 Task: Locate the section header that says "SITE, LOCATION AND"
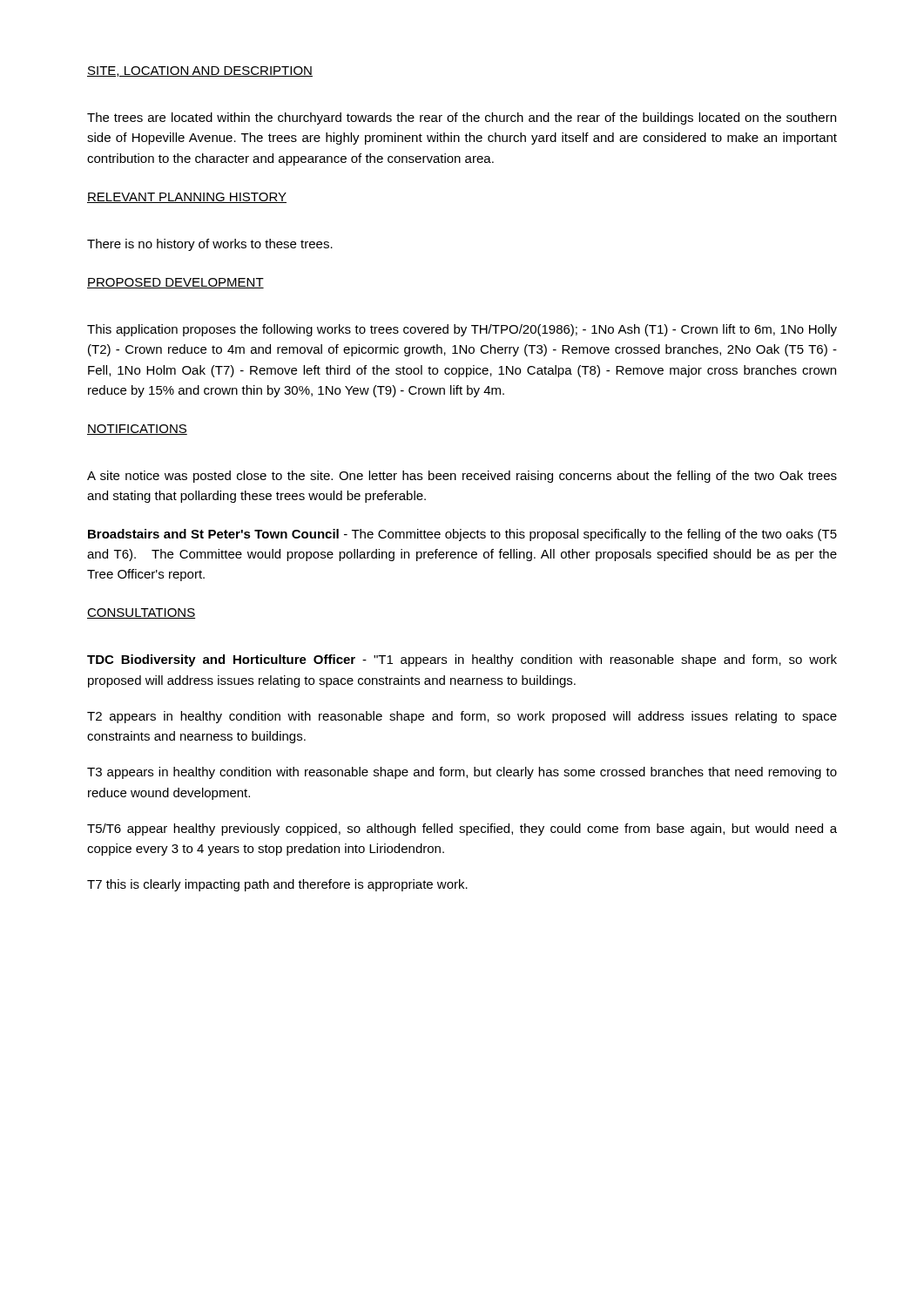click(x=200, y=70)
